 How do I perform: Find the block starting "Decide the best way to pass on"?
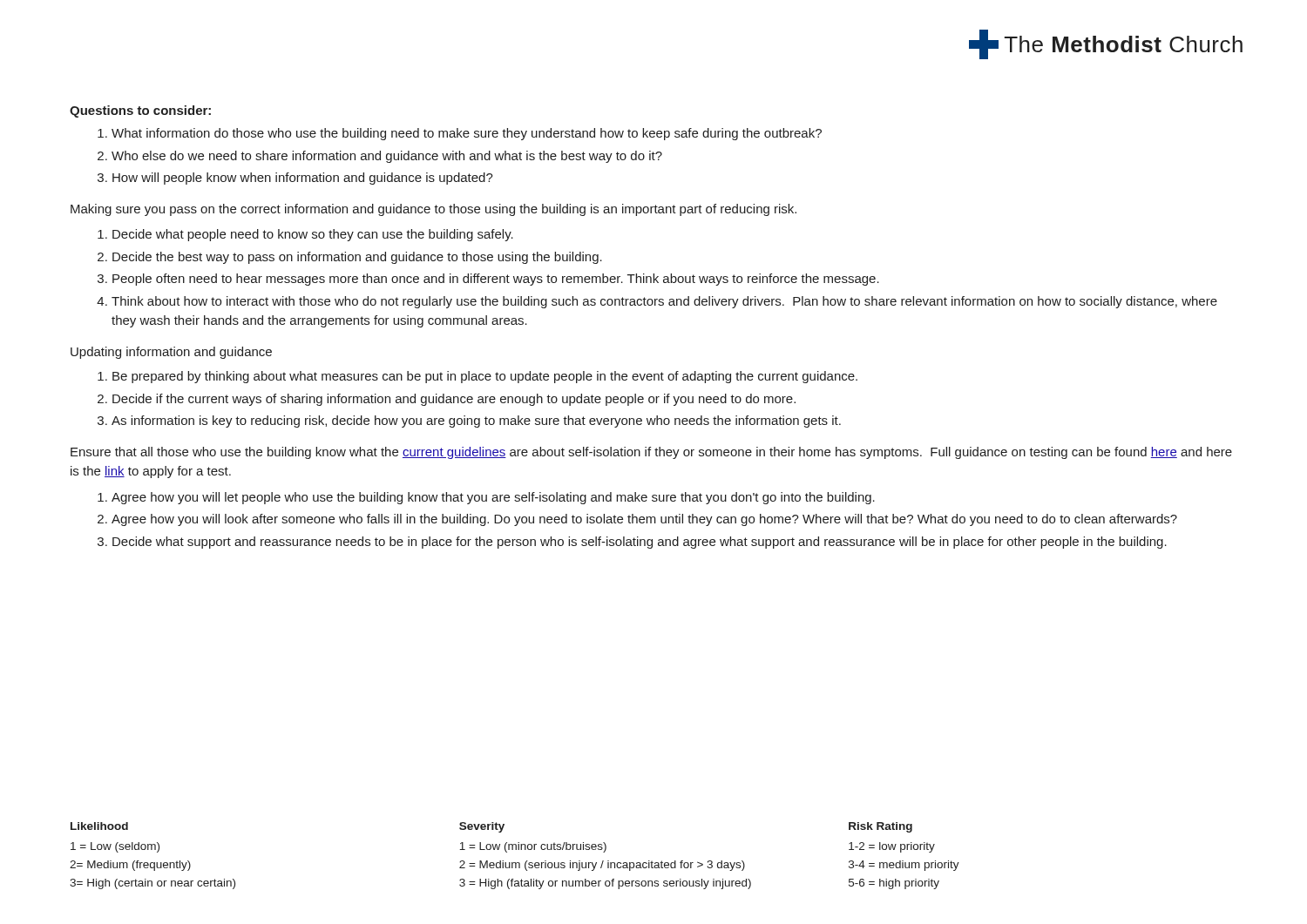pos(350,258)
